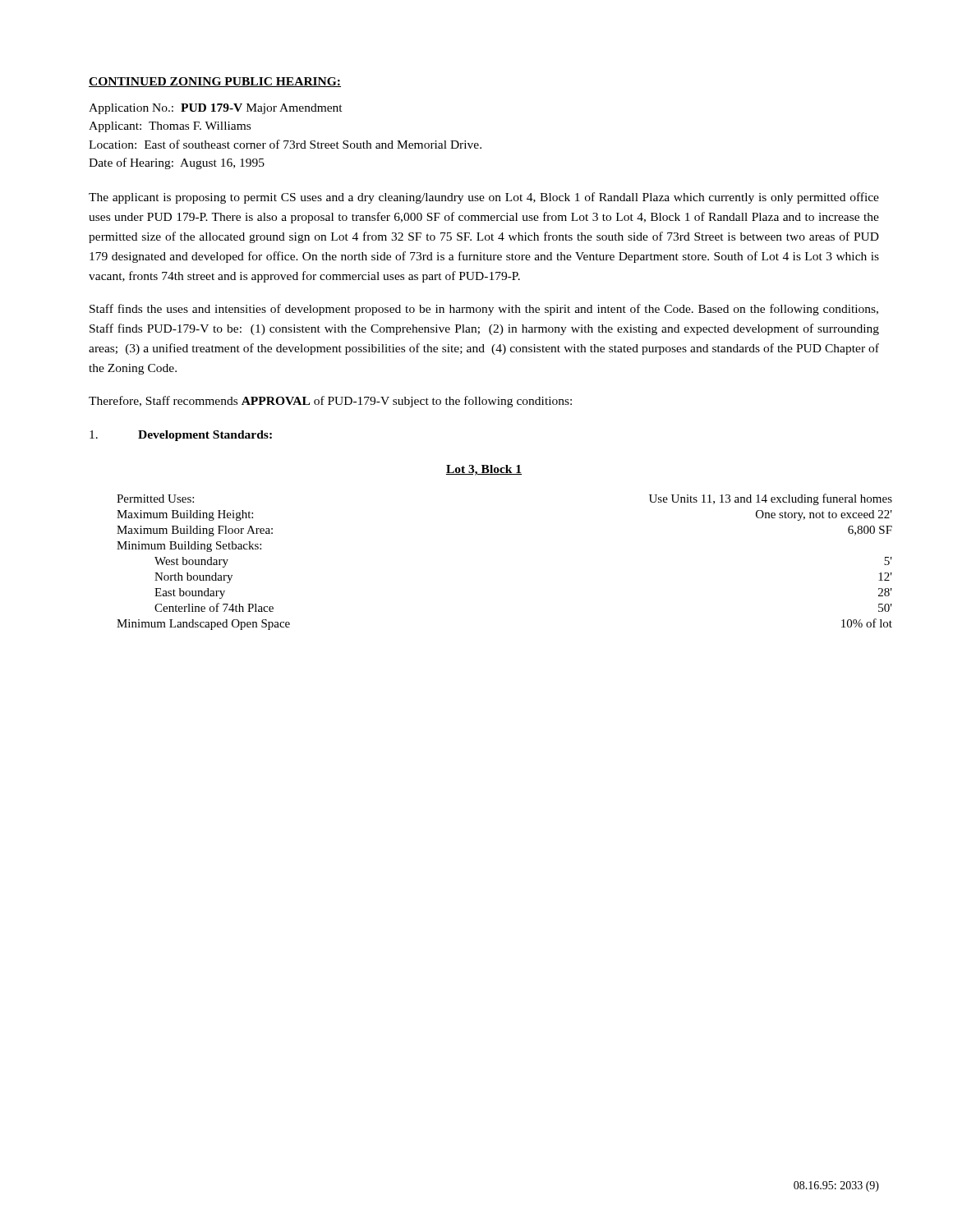Find the region starting "Therefore, Staff recommends APPROVAL"
This screenshot has width=953, height=1232.
coord(331,400)
